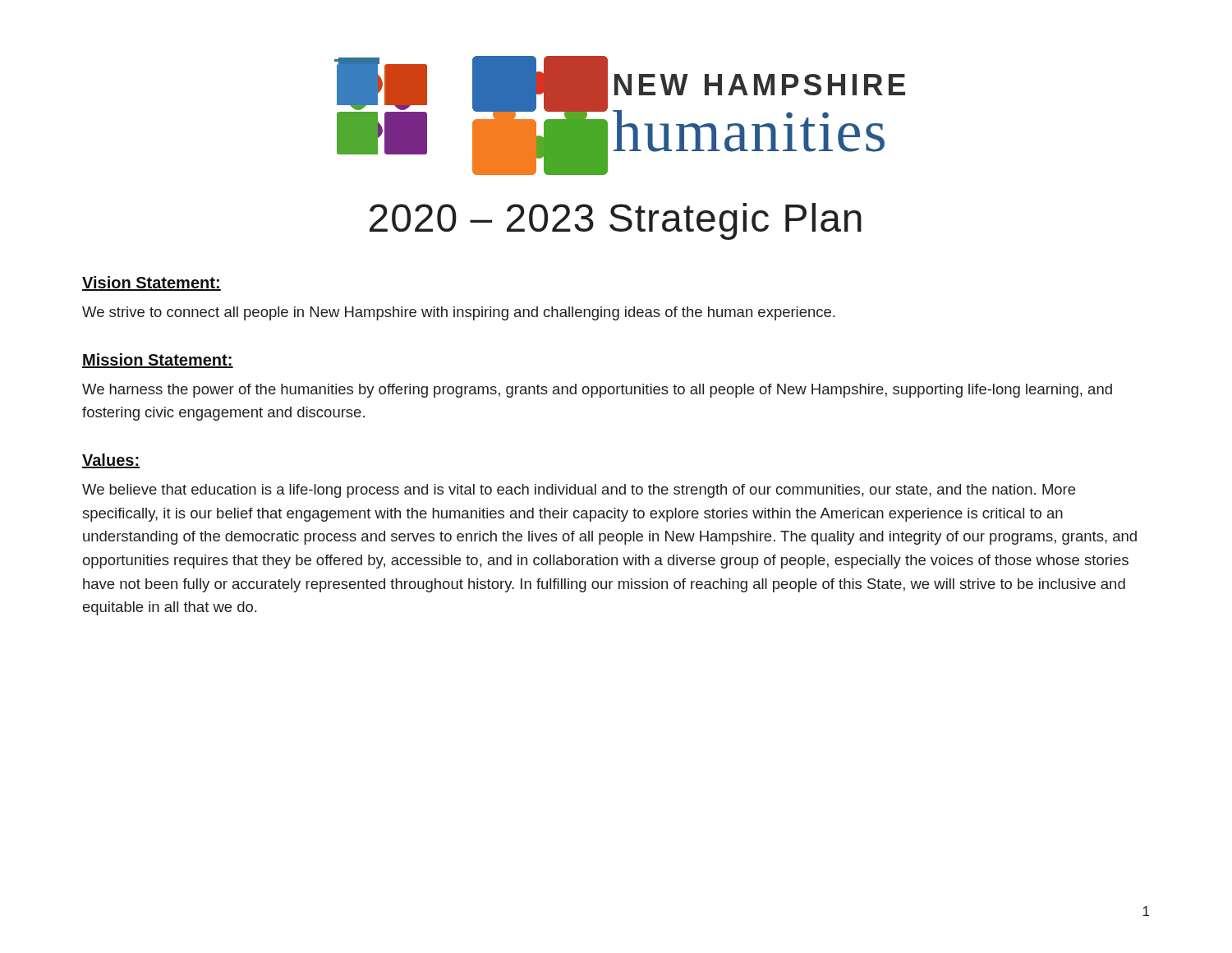The height and width of the screenshot is (953, 1232).
Task: Select the logo
Action: coord(616,115)
